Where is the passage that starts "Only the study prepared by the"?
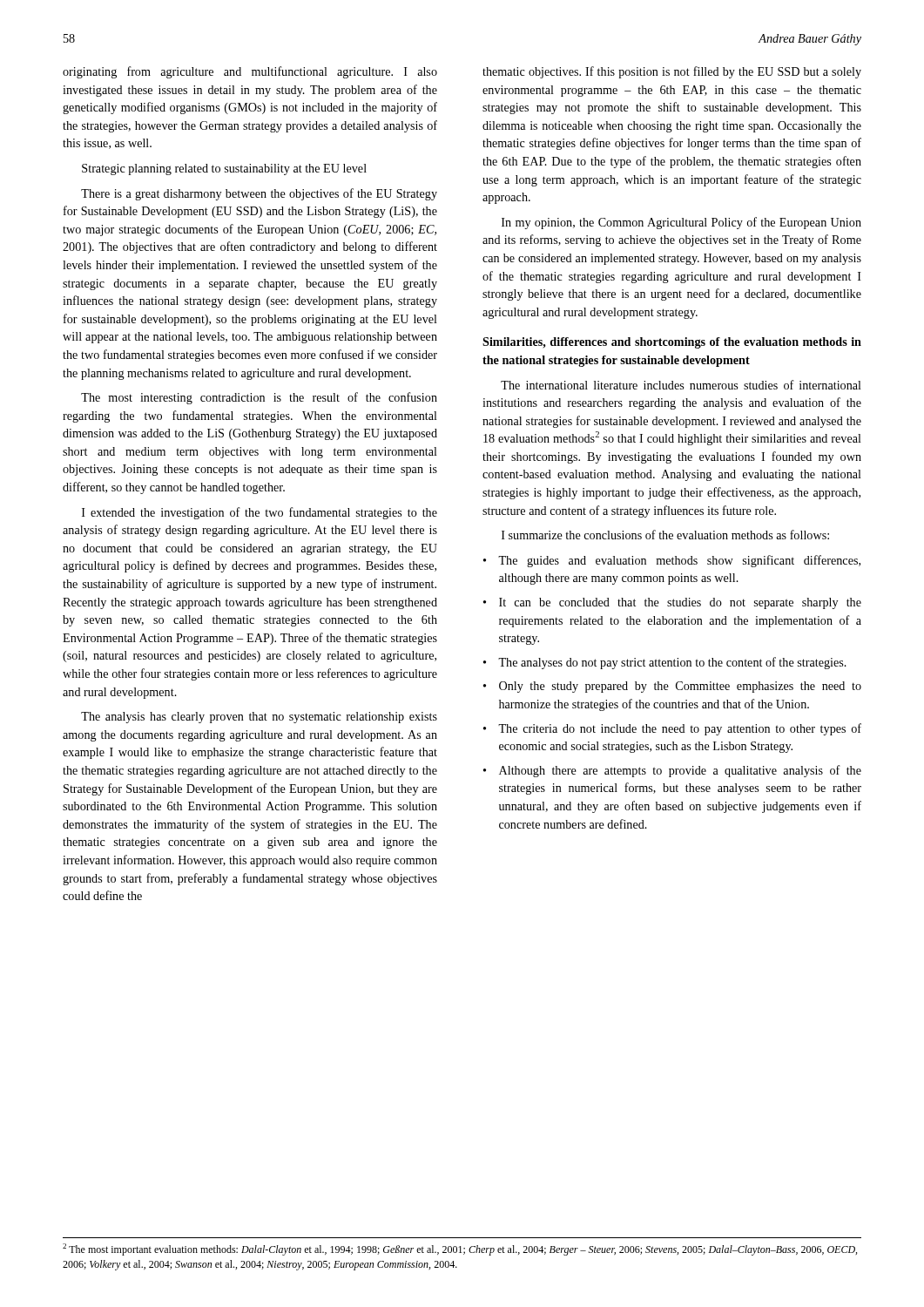This screenshot has width=924, height=1307. click(x=672, y=695)
